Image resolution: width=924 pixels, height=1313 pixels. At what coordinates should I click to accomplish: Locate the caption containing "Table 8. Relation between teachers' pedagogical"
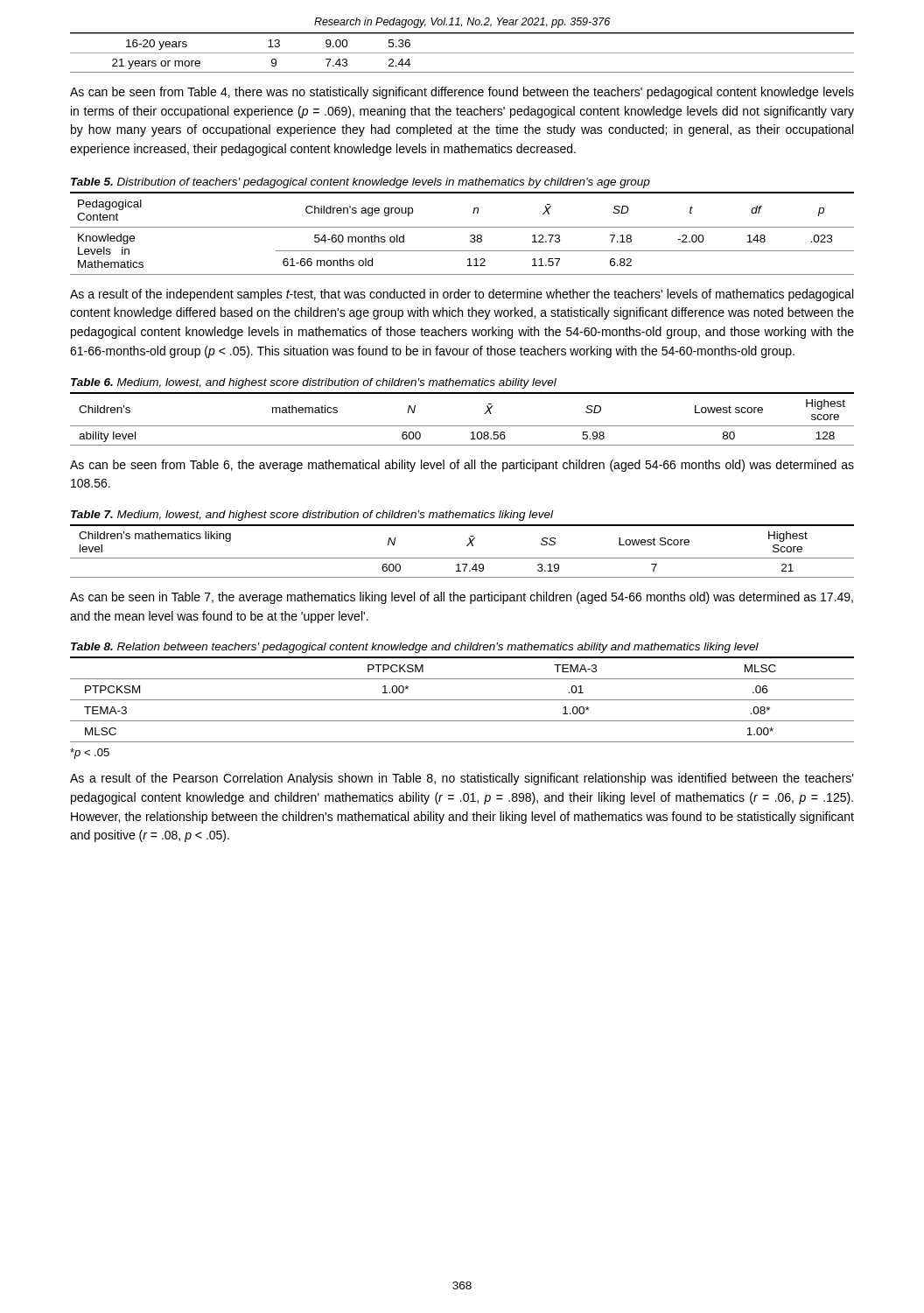pyautogui.click(x=414, y=647)
